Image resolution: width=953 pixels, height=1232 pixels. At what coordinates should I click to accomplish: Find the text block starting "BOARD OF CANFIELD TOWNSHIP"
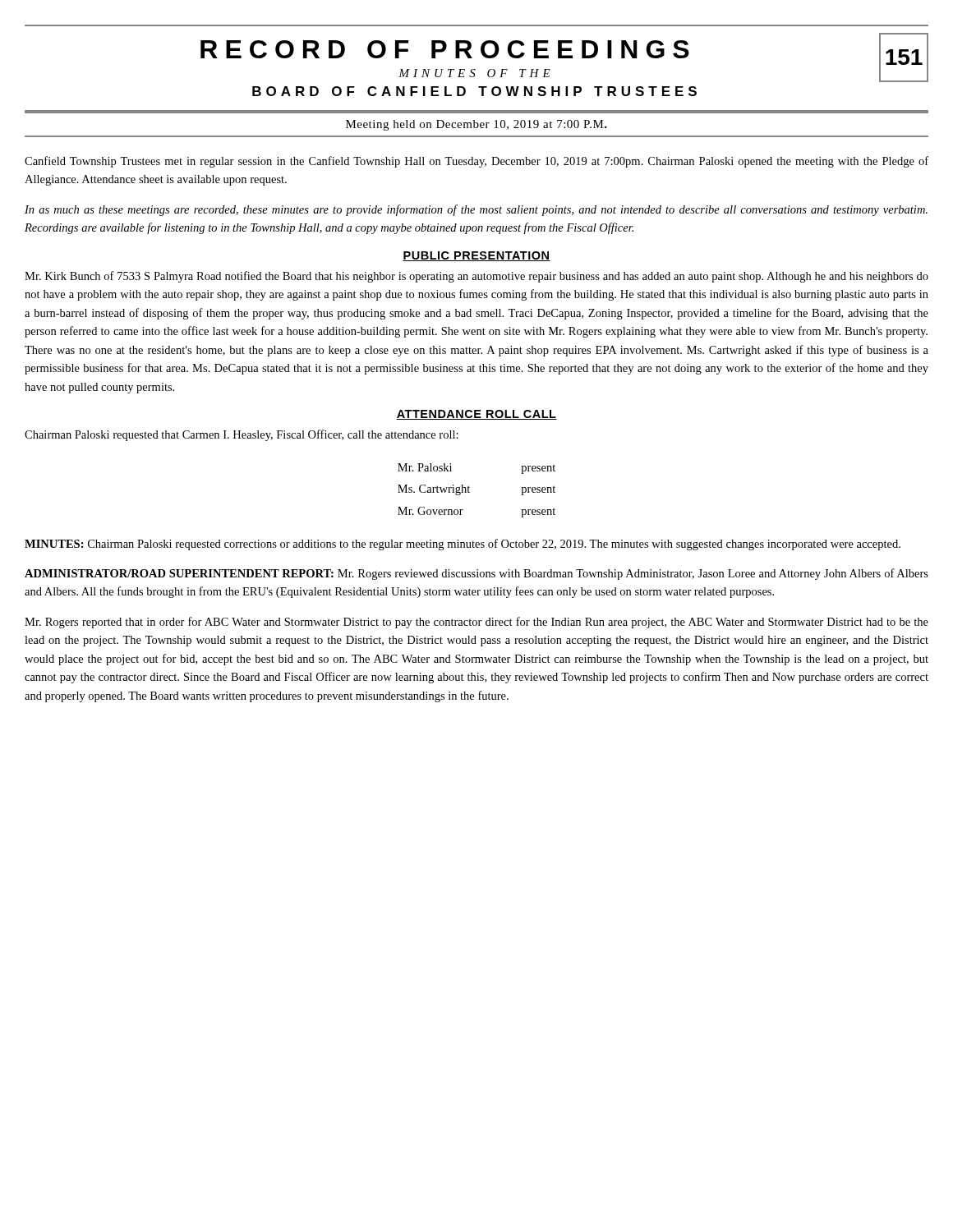pyautogui.click(x=476, y=92)
